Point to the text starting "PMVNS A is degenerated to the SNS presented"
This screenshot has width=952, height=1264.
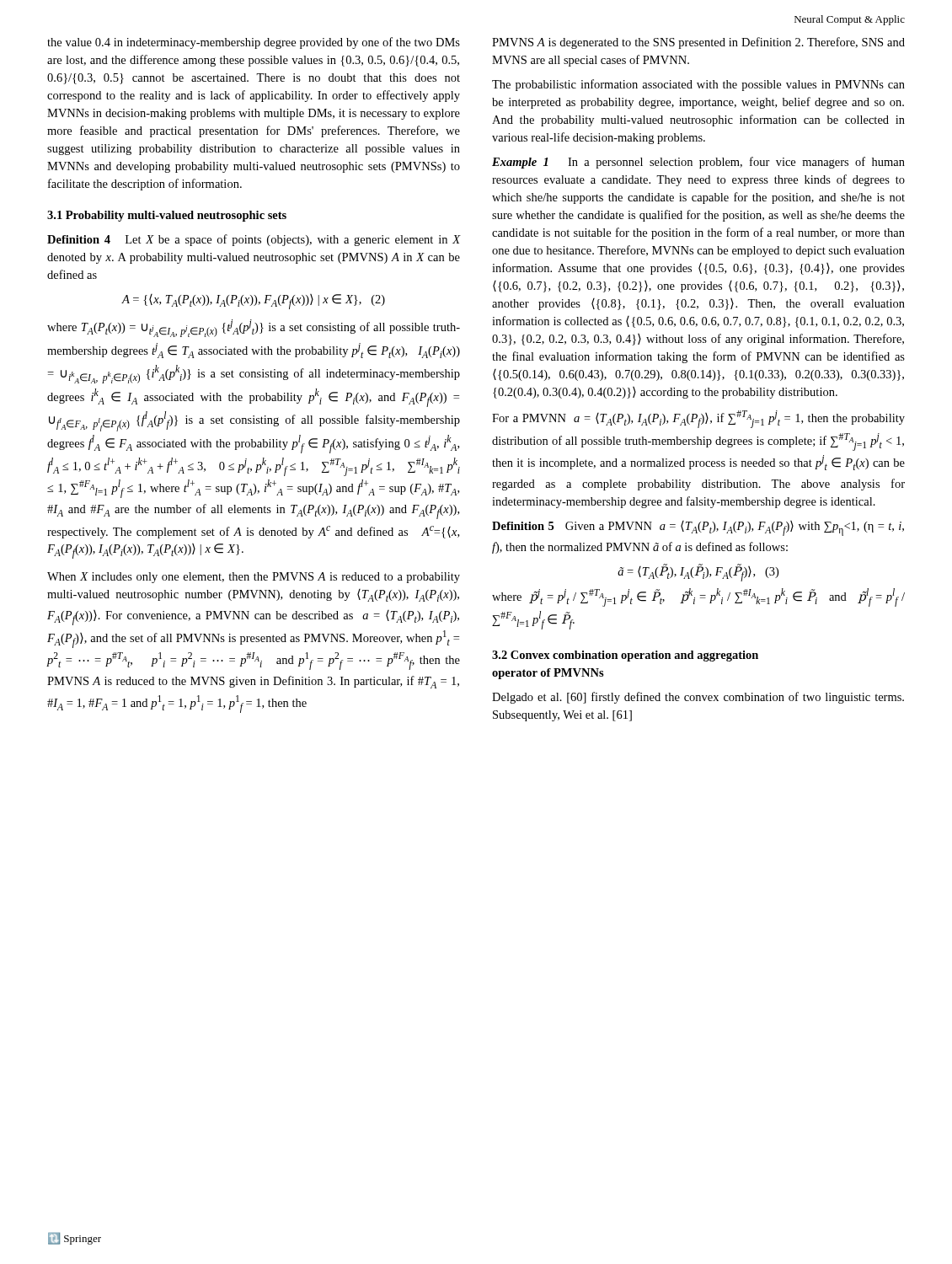(698, 90)
